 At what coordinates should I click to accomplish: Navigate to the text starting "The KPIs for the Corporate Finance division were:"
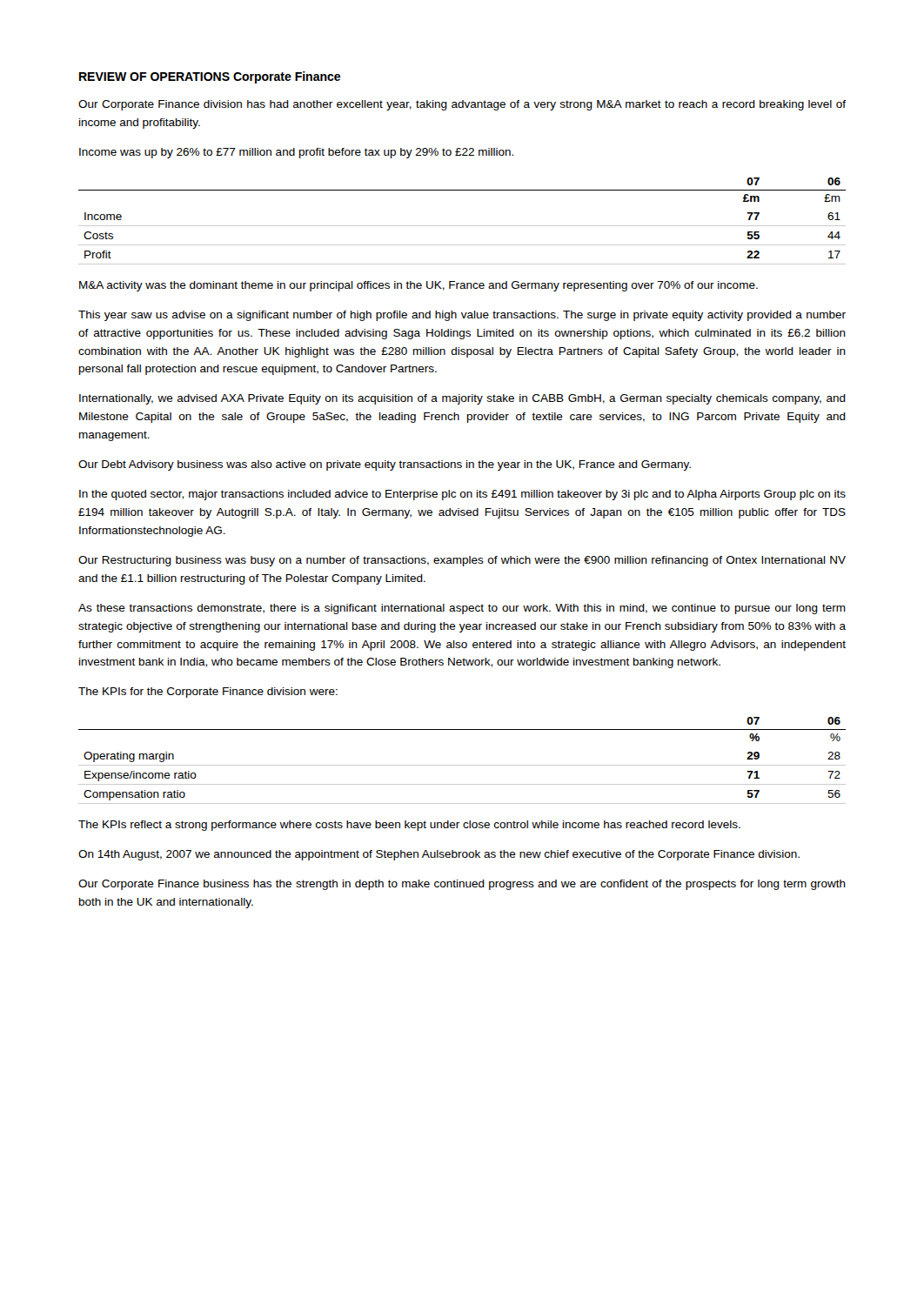208,692
